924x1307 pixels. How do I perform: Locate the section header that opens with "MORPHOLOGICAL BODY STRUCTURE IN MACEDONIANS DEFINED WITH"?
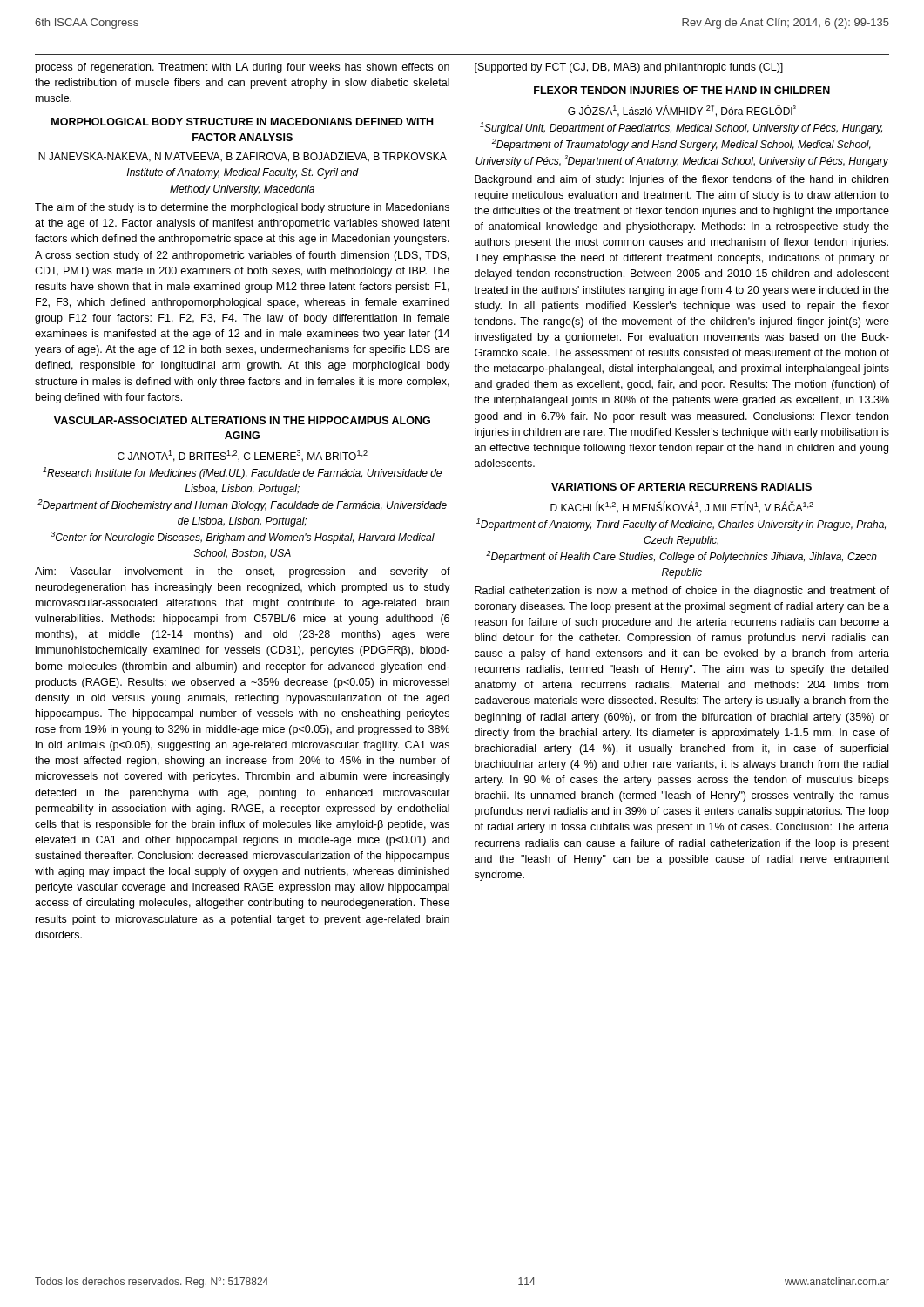tap(242, 130)
